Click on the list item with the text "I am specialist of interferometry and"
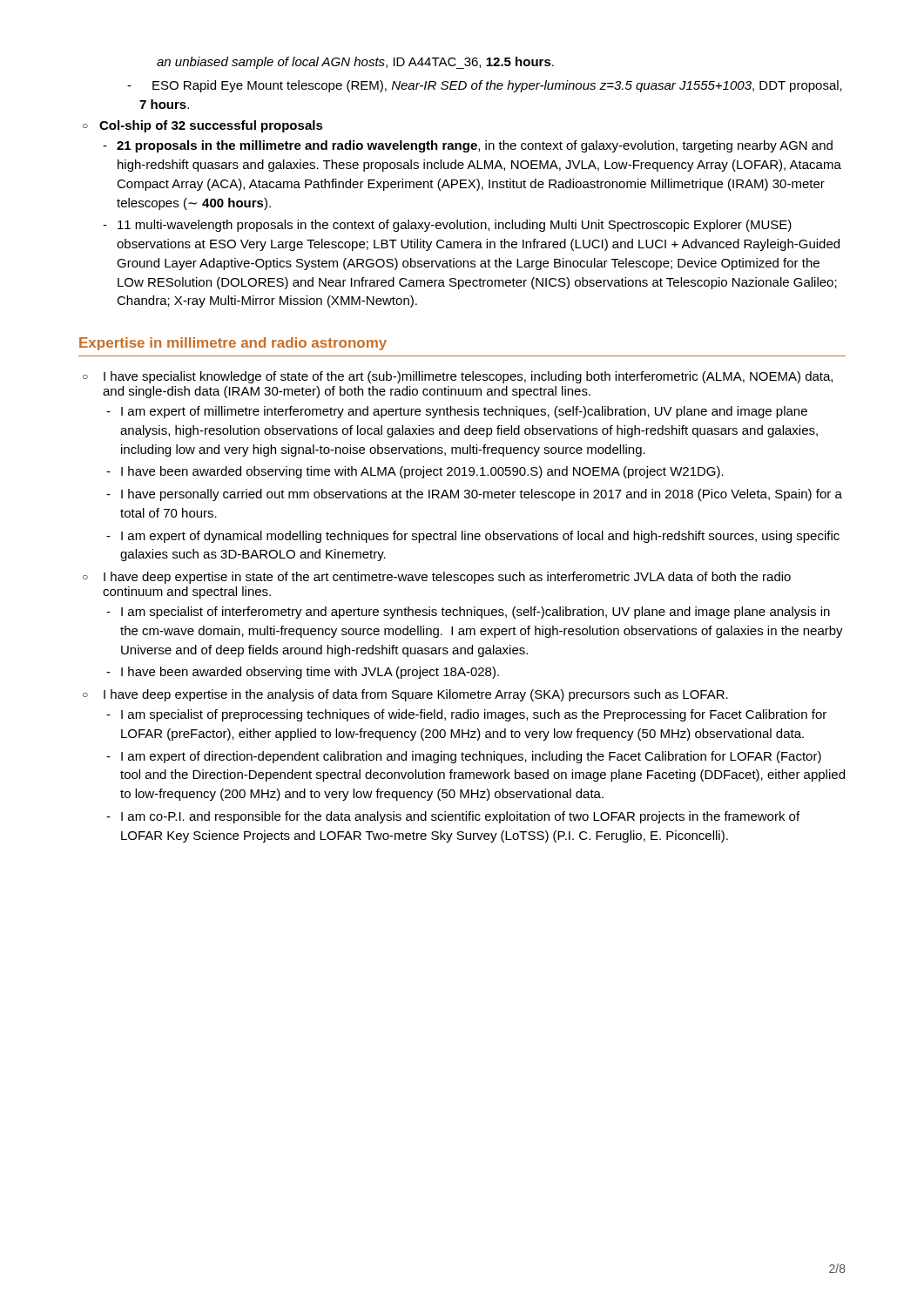Image resolution: width=924 pixels, height=1307 pixels. (481, 630)
